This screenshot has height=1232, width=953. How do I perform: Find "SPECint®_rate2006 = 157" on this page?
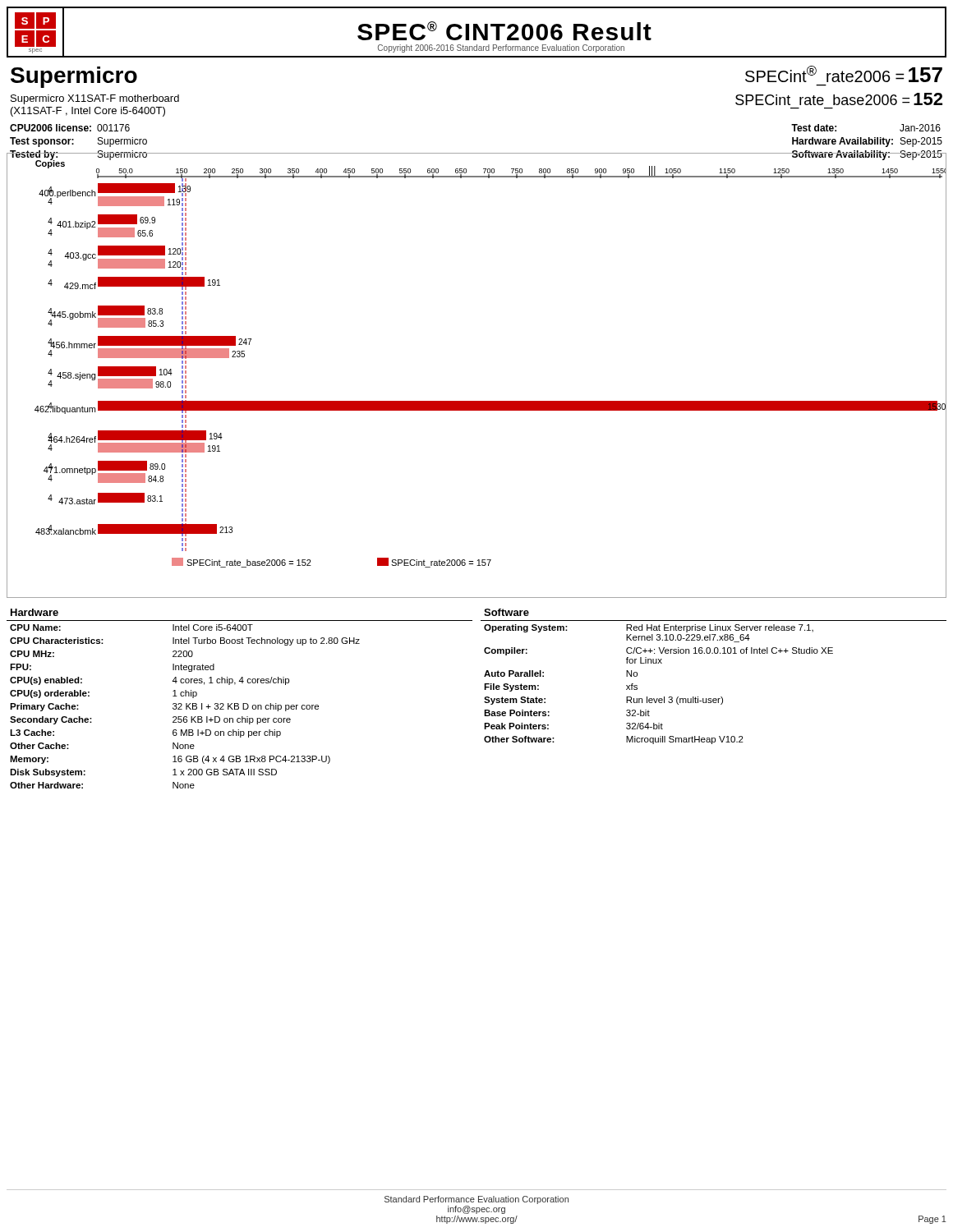click(844, 75)
